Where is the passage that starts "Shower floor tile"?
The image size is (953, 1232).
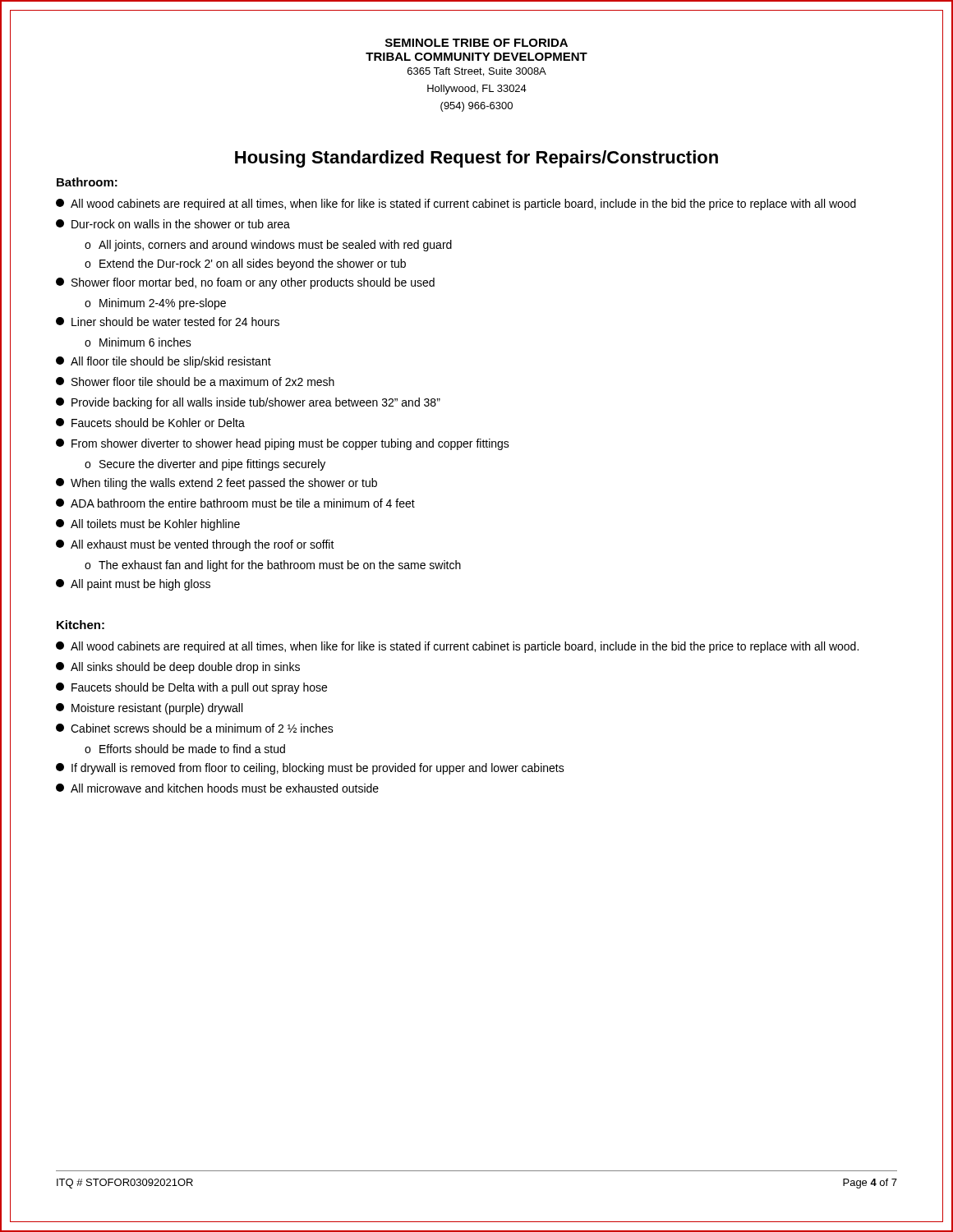(195, 383)
